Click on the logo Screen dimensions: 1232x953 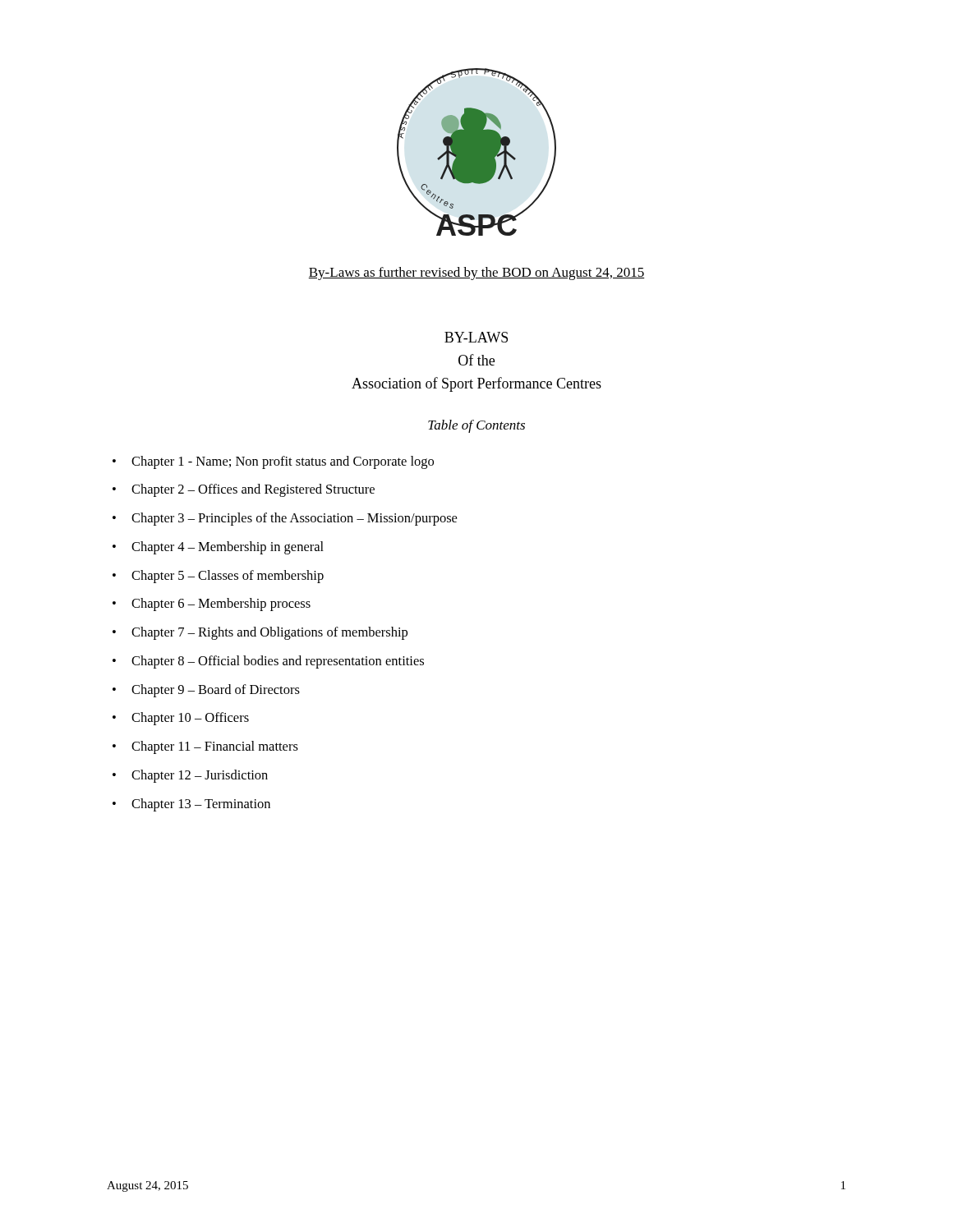[476, 158]
